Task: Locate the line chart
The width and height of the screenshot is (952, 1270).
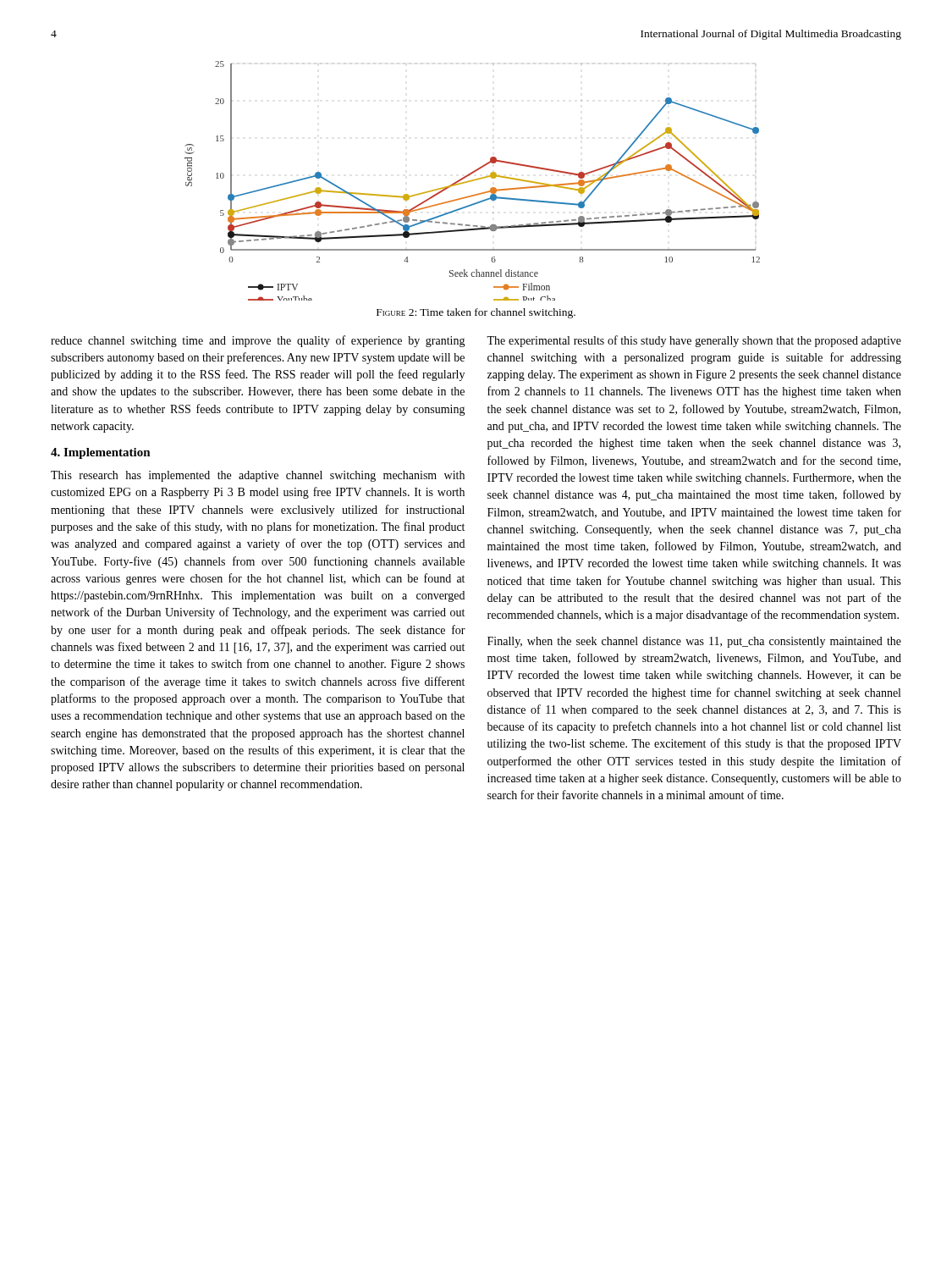Action: [x=476, y=178]
